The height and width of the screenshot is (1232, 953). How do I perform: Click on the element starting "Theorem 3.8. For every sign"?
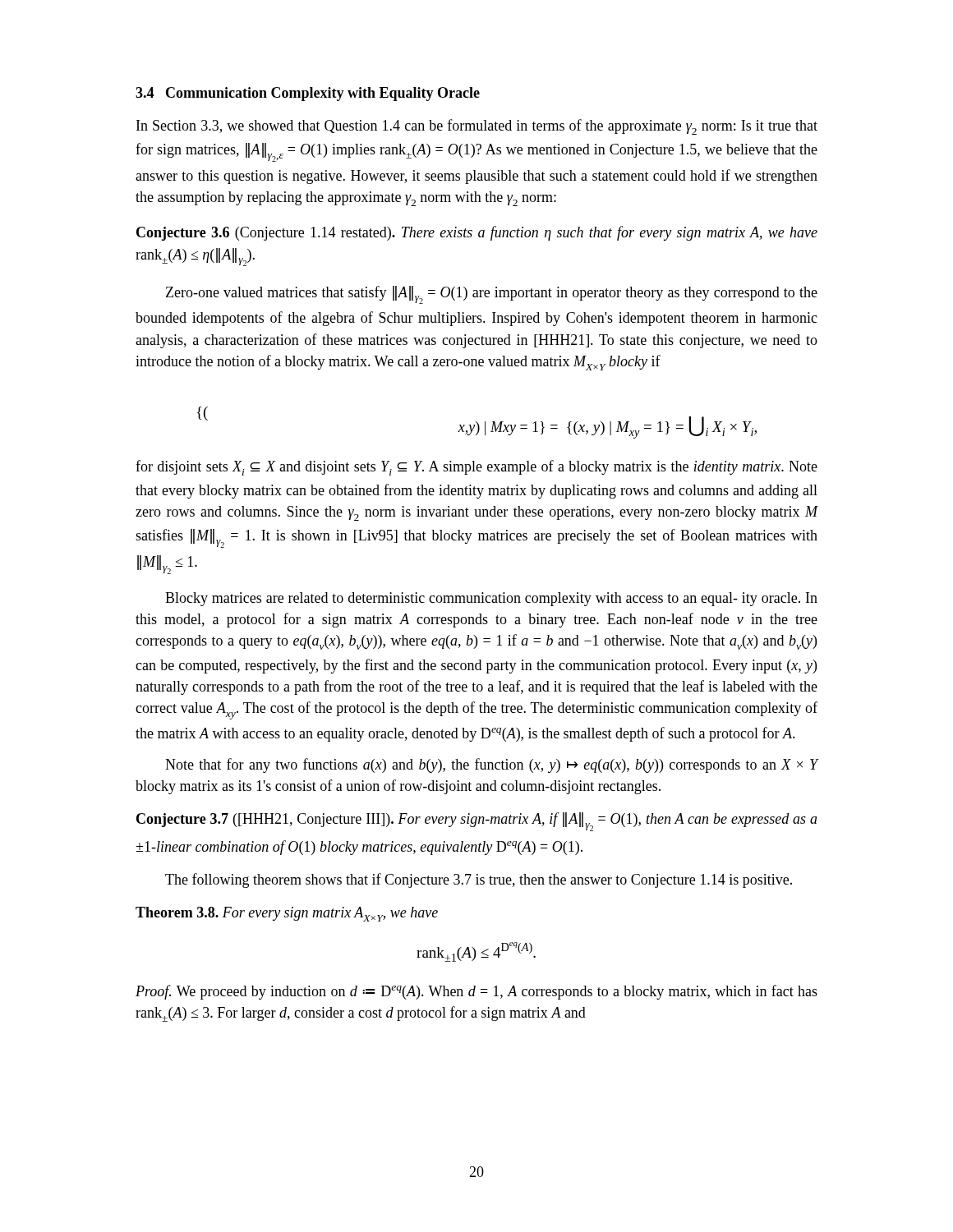click(x=287, y=914)
